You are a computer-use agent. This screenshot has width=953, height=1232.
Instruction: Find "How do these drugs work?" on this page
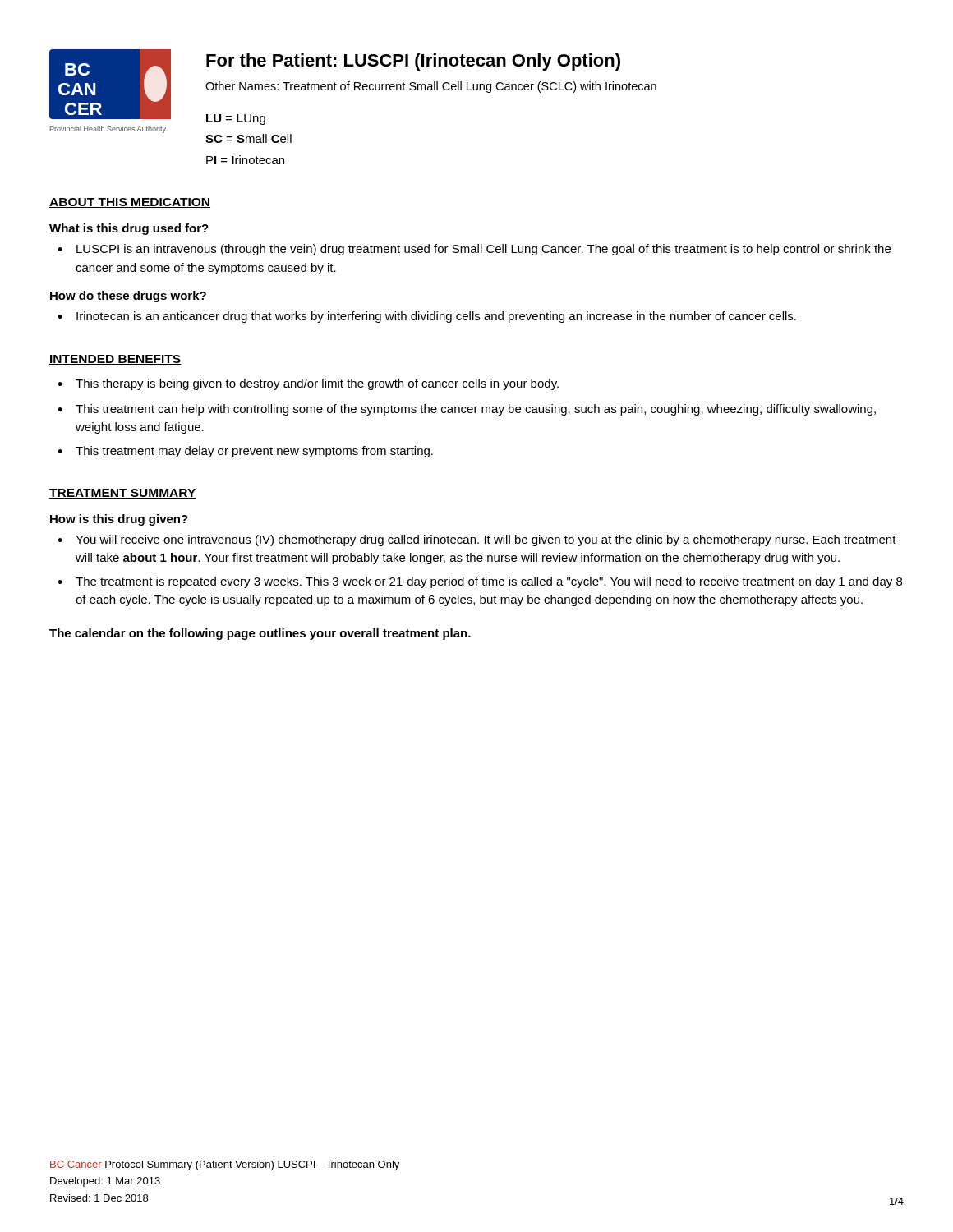point(128,297)
